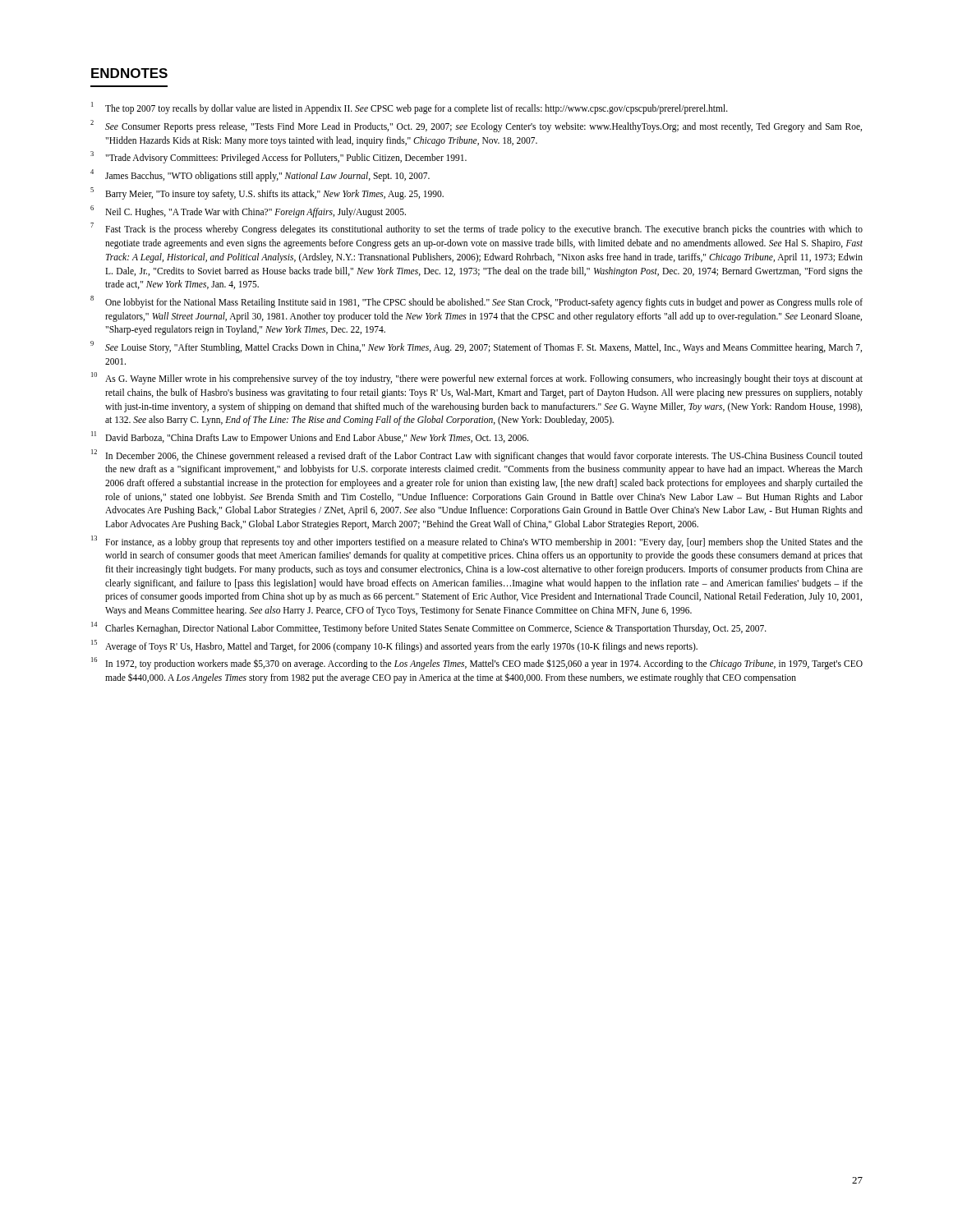The height and width of the screenshot is (1232, 953).
Task: Select the text block starting "13 For instance, as a lobby group"
Action: coord(476,576)
